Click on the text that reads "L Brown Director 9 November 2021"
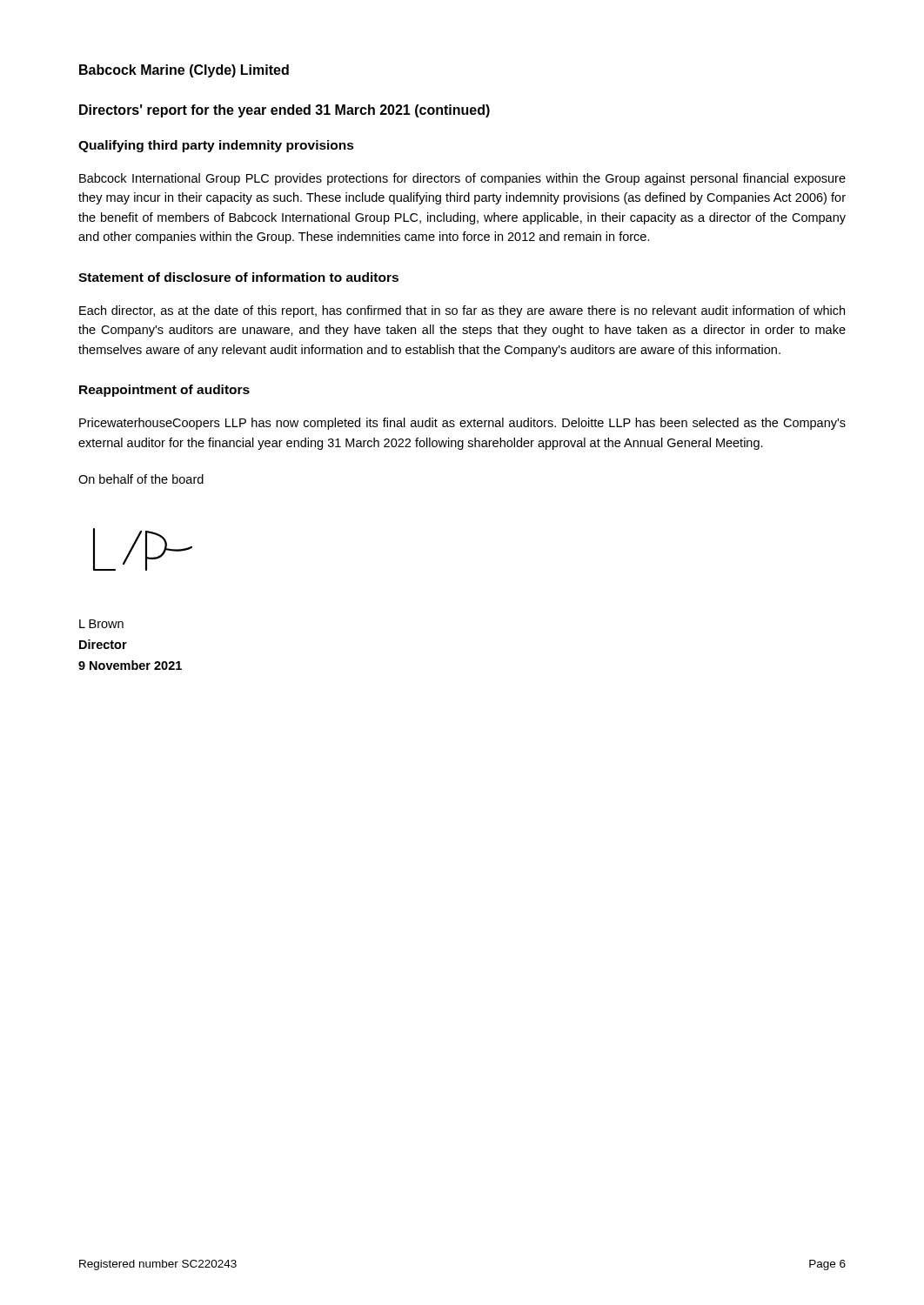The width and height of the screenshot is (924, 1305). coord(130,644)
